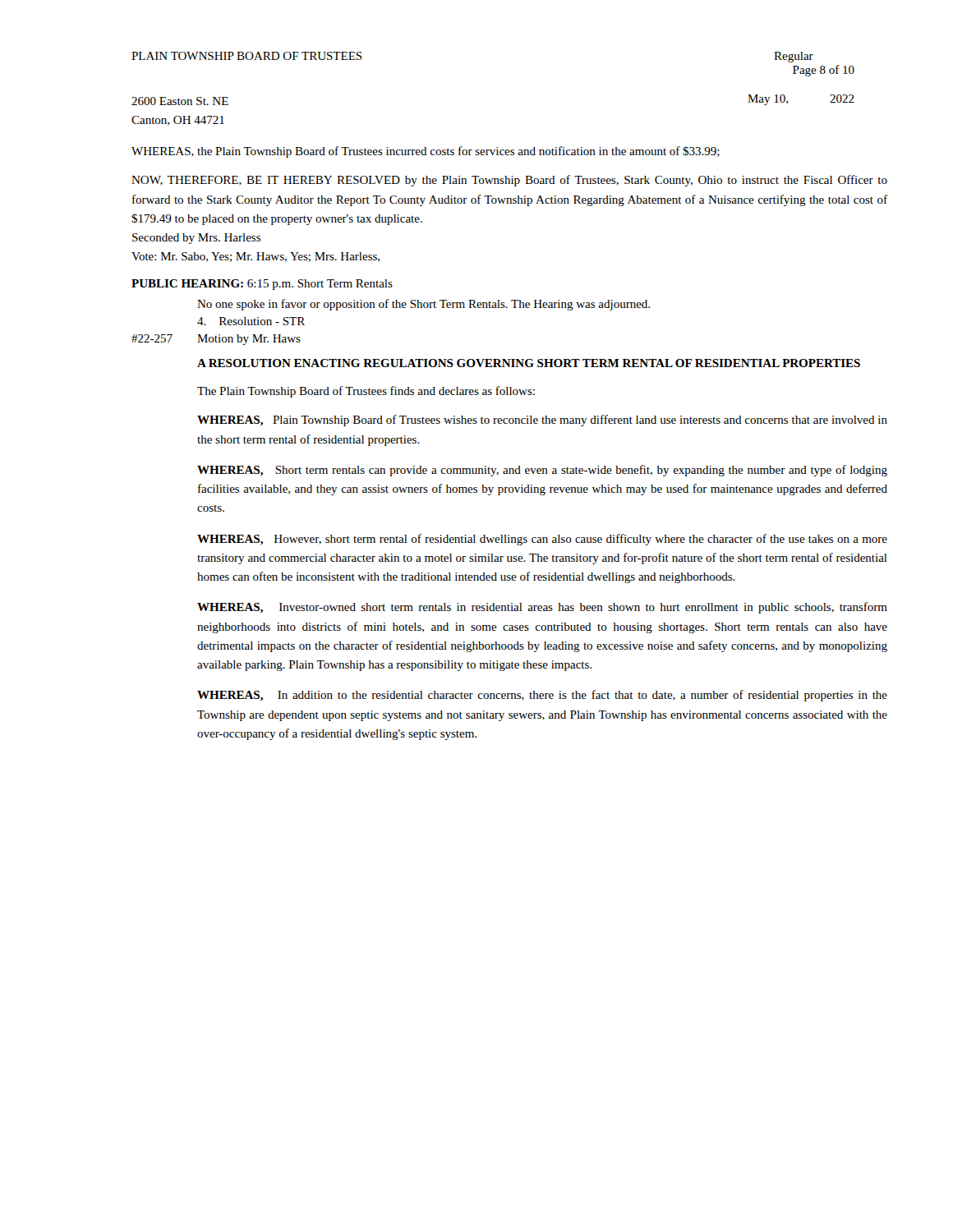The width and height of the screenshot is (953, 1232).
Task: Find the block on this page that starts "WHEREAS, However, short term rental of"
Action: [x=542, y=557]
